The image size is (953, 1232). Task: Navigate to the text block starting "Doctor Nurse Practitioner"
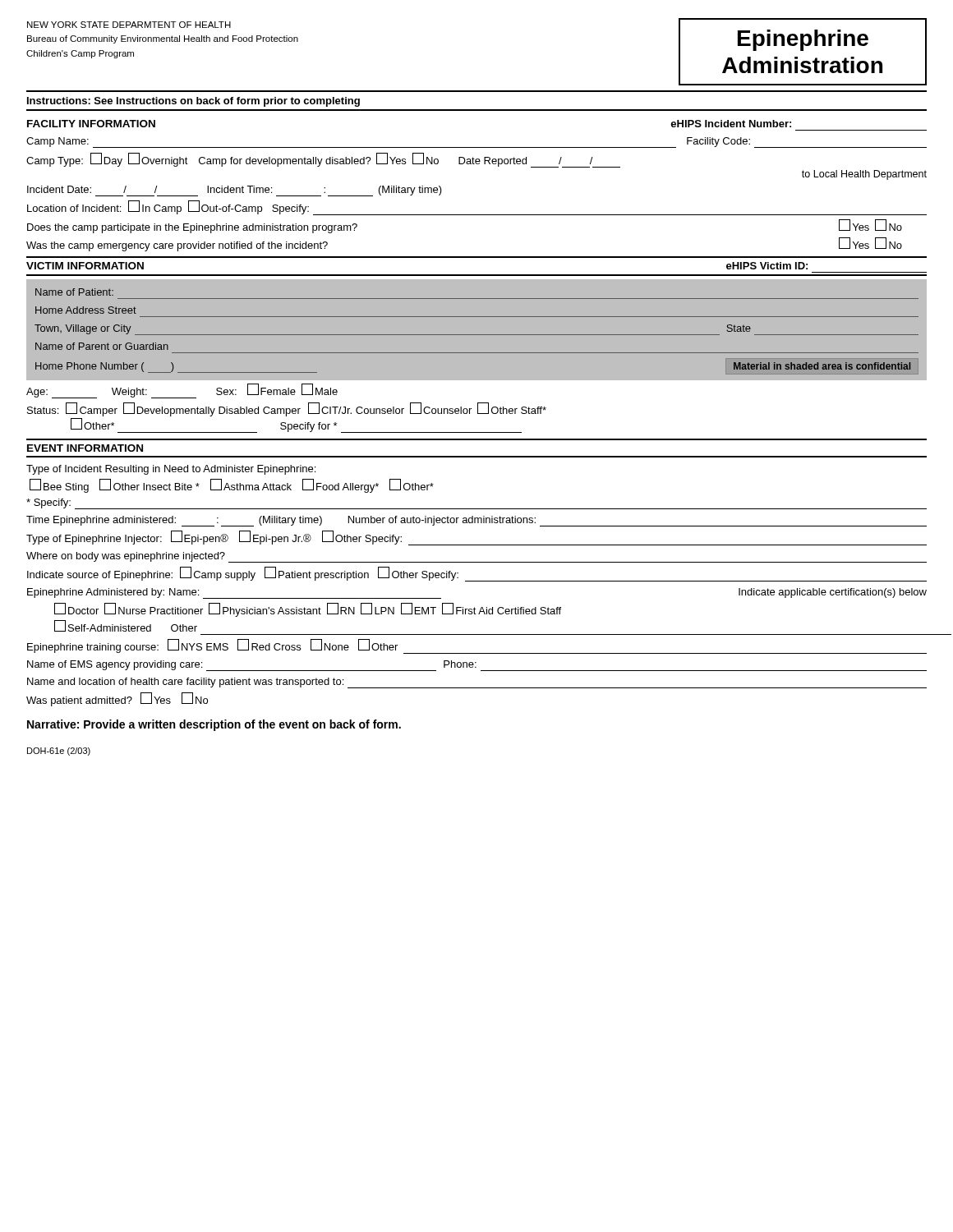coord(308,610)
